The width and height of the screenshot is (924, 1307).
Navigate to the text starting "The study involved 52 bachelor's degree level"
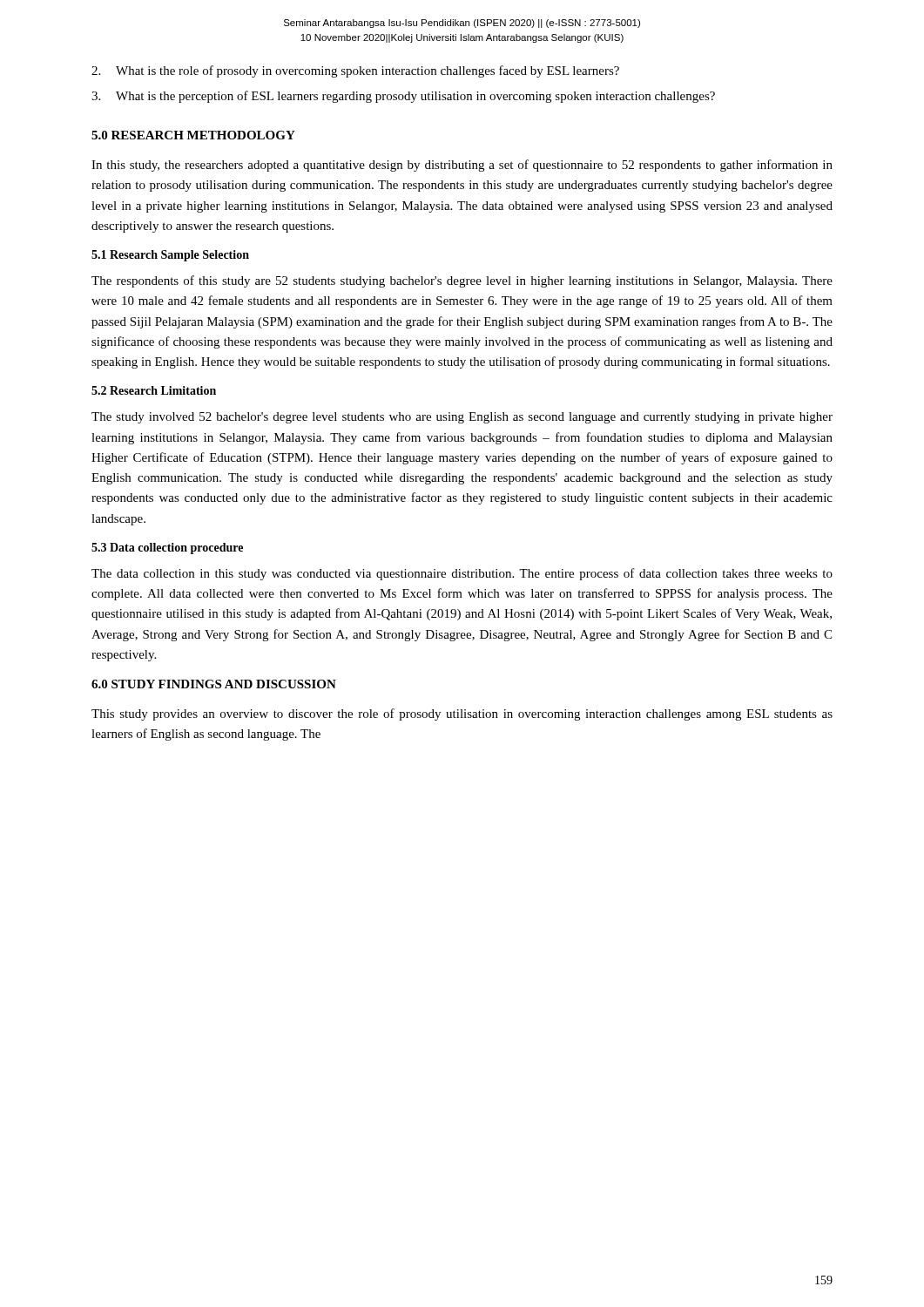click(x=462, y=467)
